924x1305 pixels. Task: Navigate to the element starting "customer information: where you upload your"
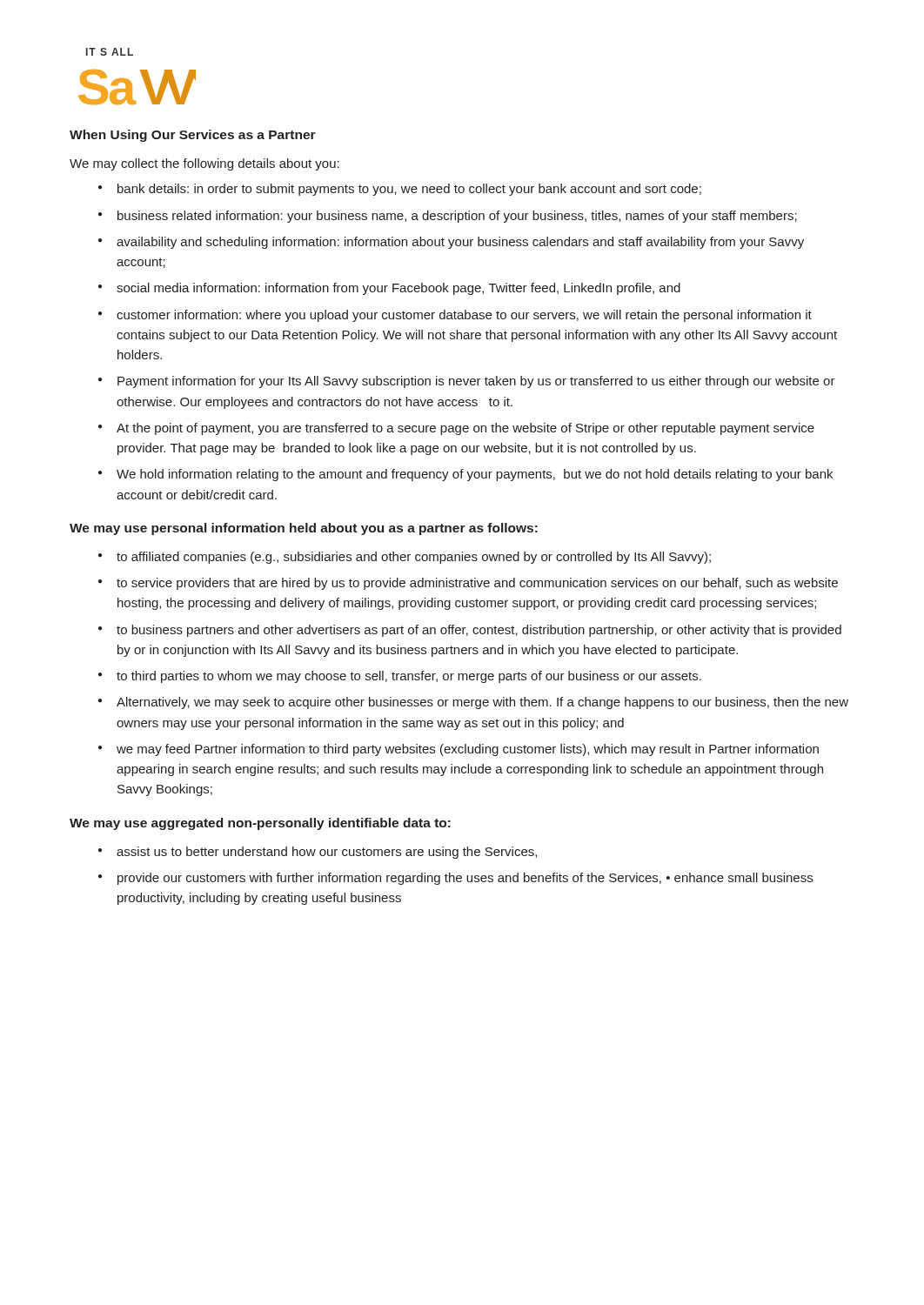[477, 334]
